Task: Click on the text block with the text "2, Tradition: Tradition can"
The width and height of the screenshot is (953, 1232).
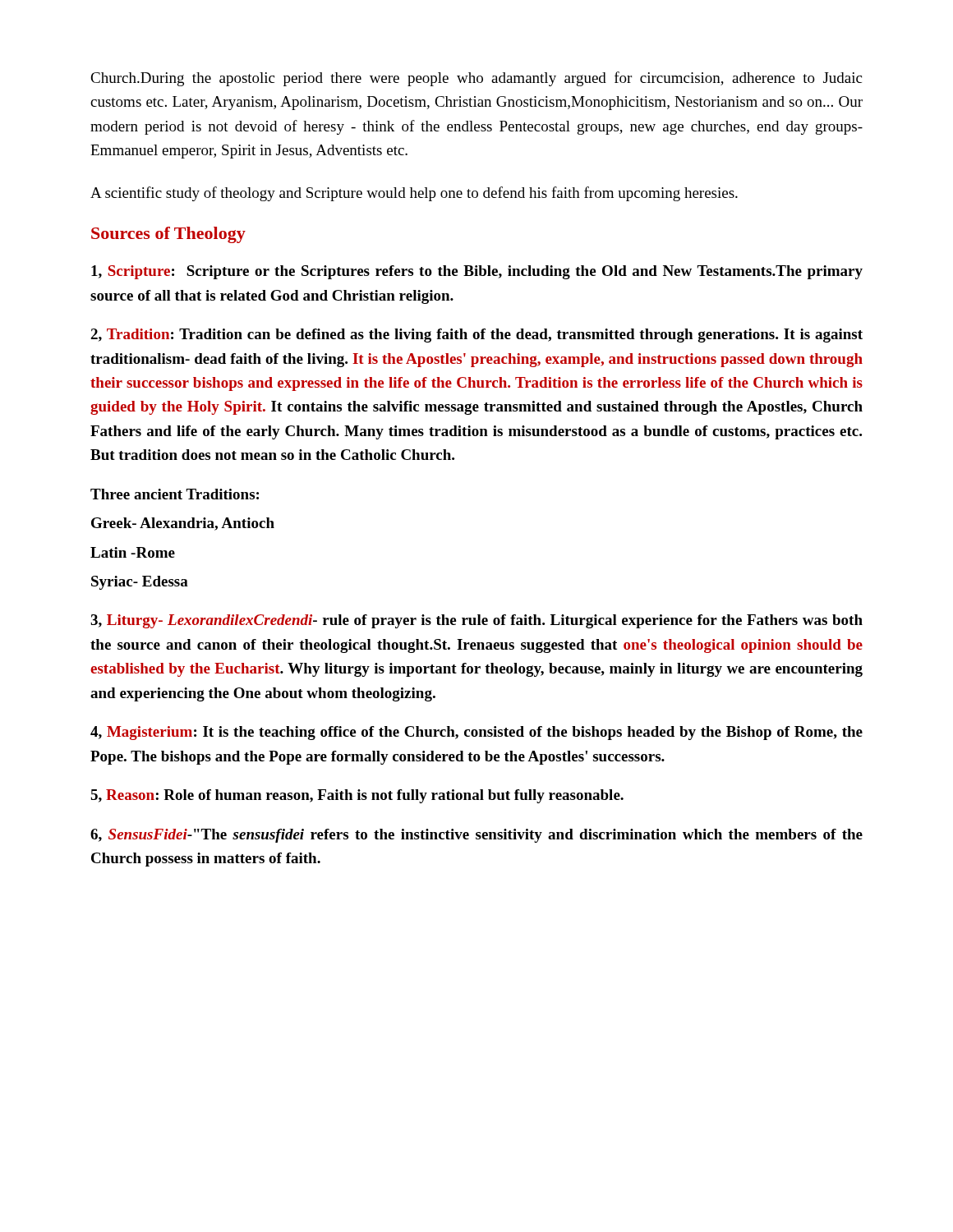Action: coord(476,394)
